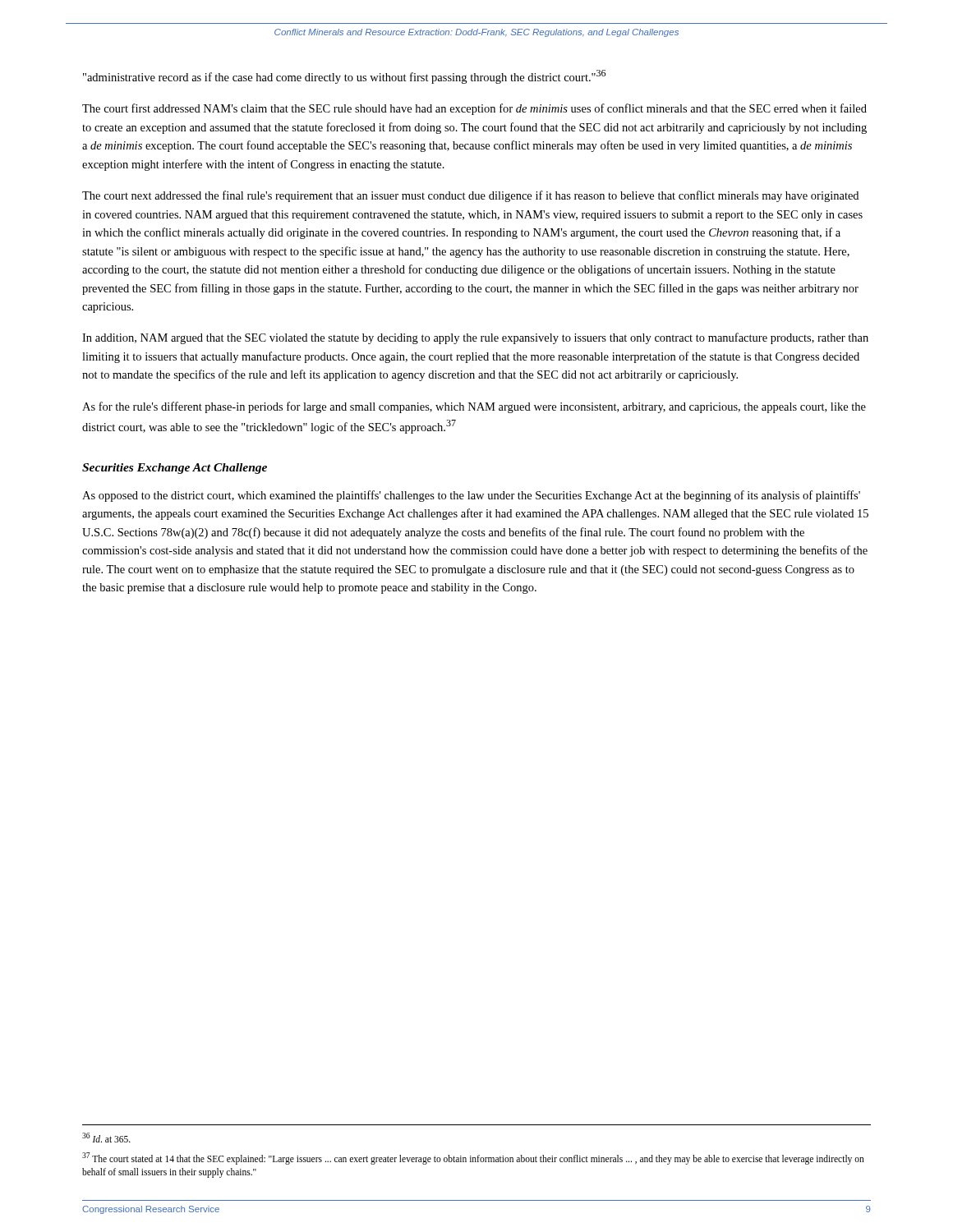Select the region starting "Securities Exchange Act Challenge"

175,467
